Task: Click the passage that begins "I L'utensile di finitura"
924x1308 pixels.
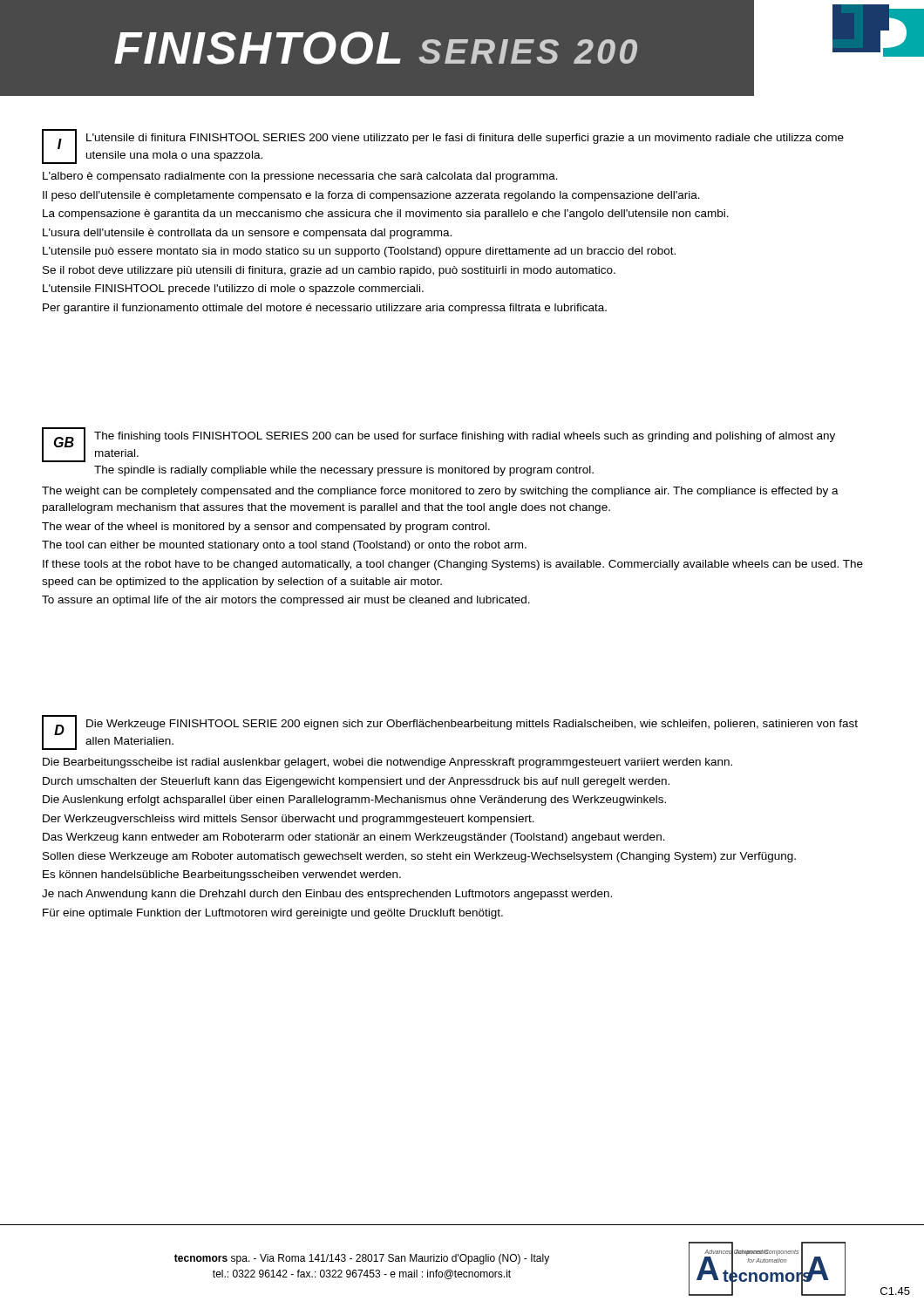Action: pyautogui.click(x=462, y=223)
